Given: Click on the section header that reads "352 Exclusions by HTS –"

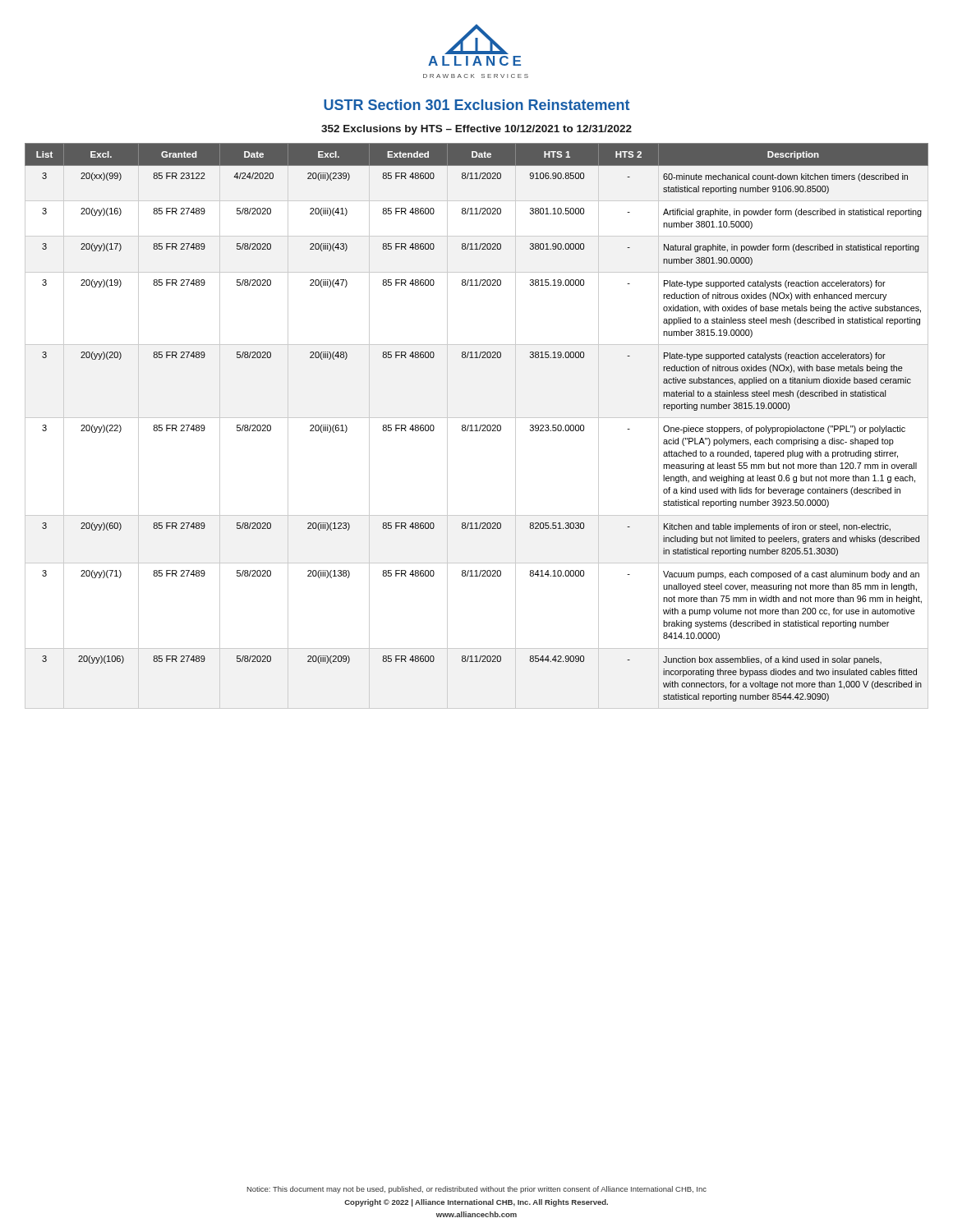Looking at the screenshot, I should coord(476,128).
